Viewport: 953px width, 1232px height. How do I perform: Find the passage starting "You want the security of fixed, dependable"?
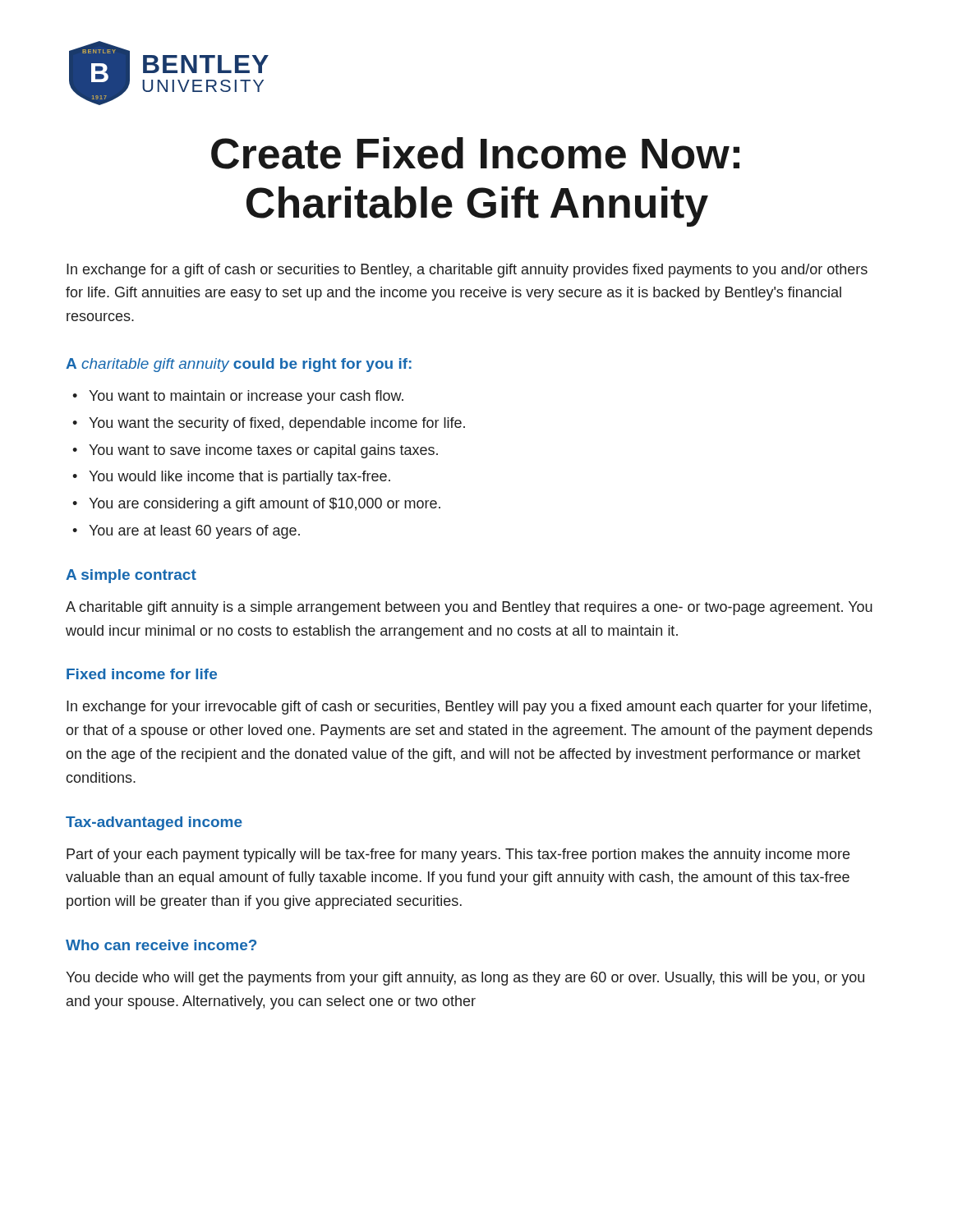pyautogui.click(x=278, y=423)
